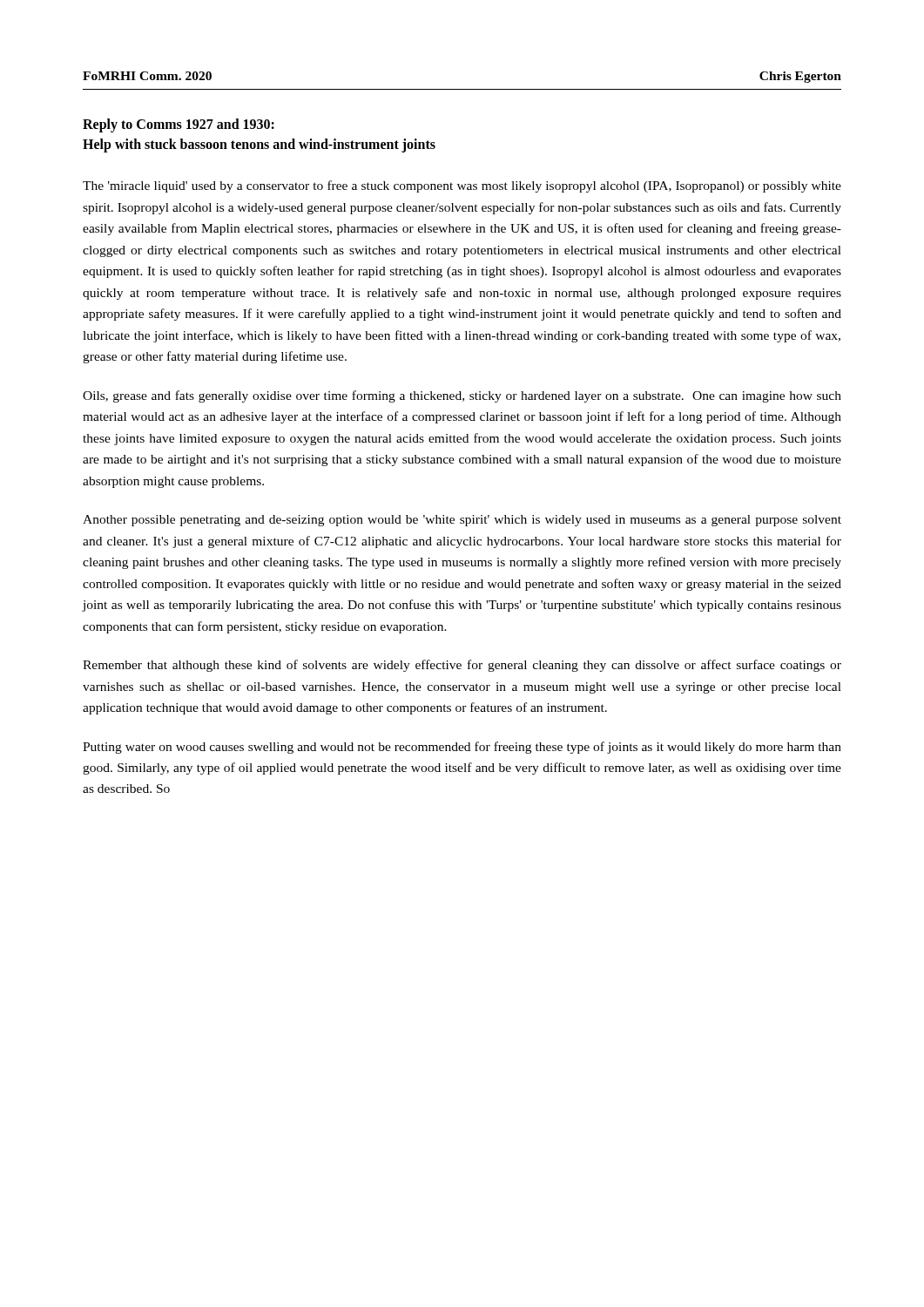The height and width of the screenshot is (1307, 924).
Task: Click on the text block with the text "The 'miracle liquid' used by a"
Action: (x=462, y=271)
